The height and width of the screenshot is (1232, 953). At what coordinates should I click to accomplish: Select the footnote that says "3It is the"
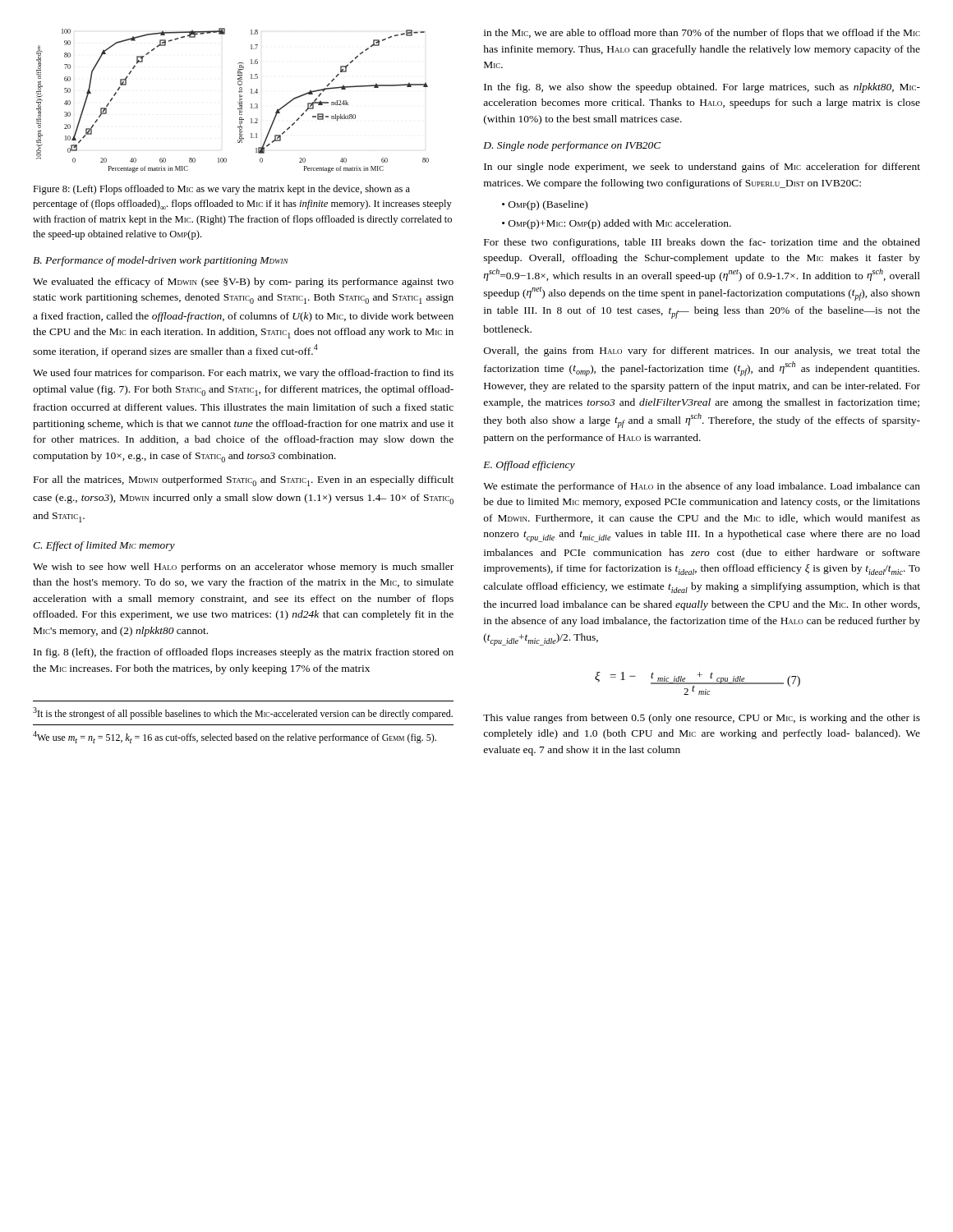tap(243, 713)
